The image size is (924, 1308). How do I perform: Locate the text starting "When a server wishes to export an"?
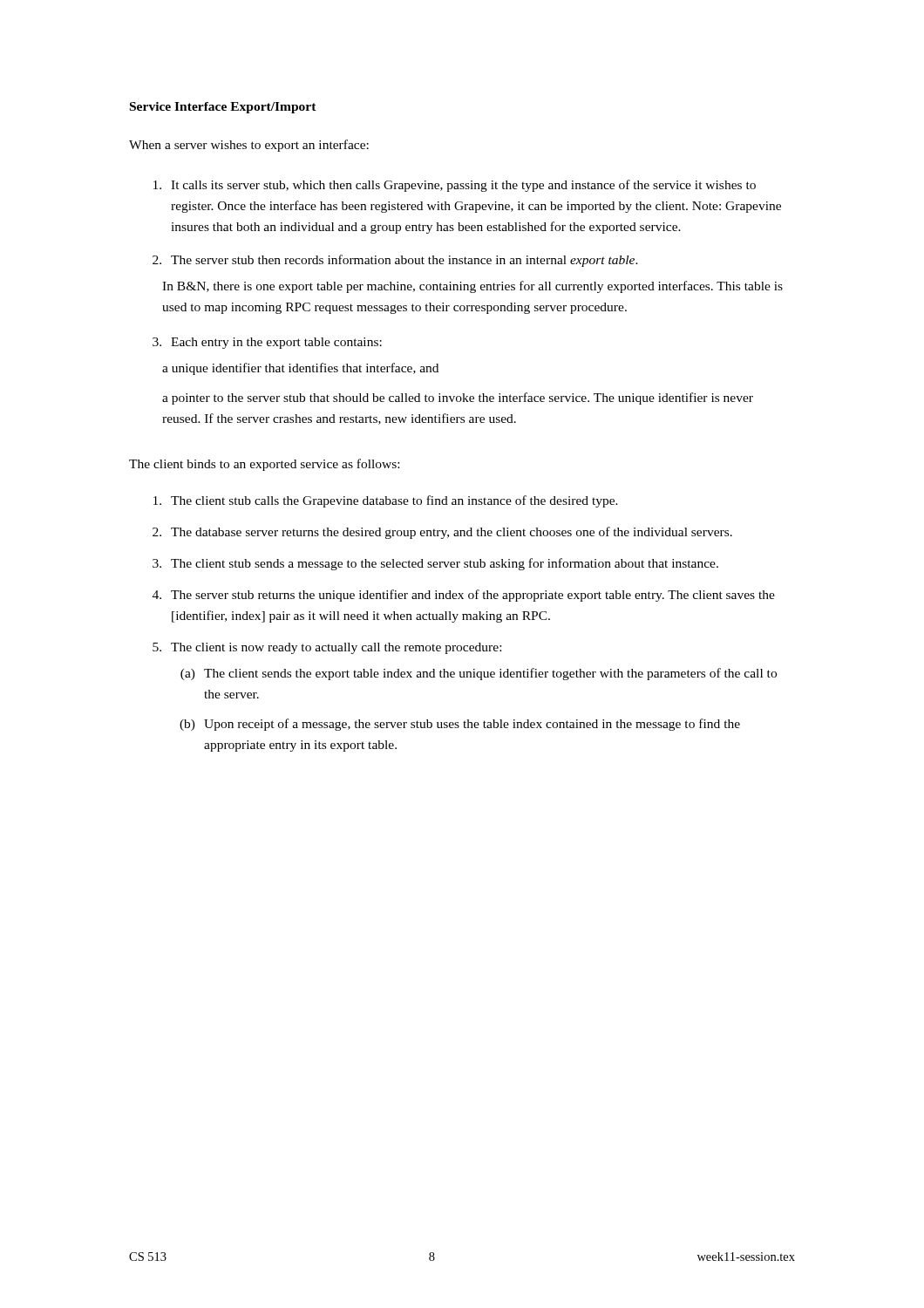(x=249, y=144)
